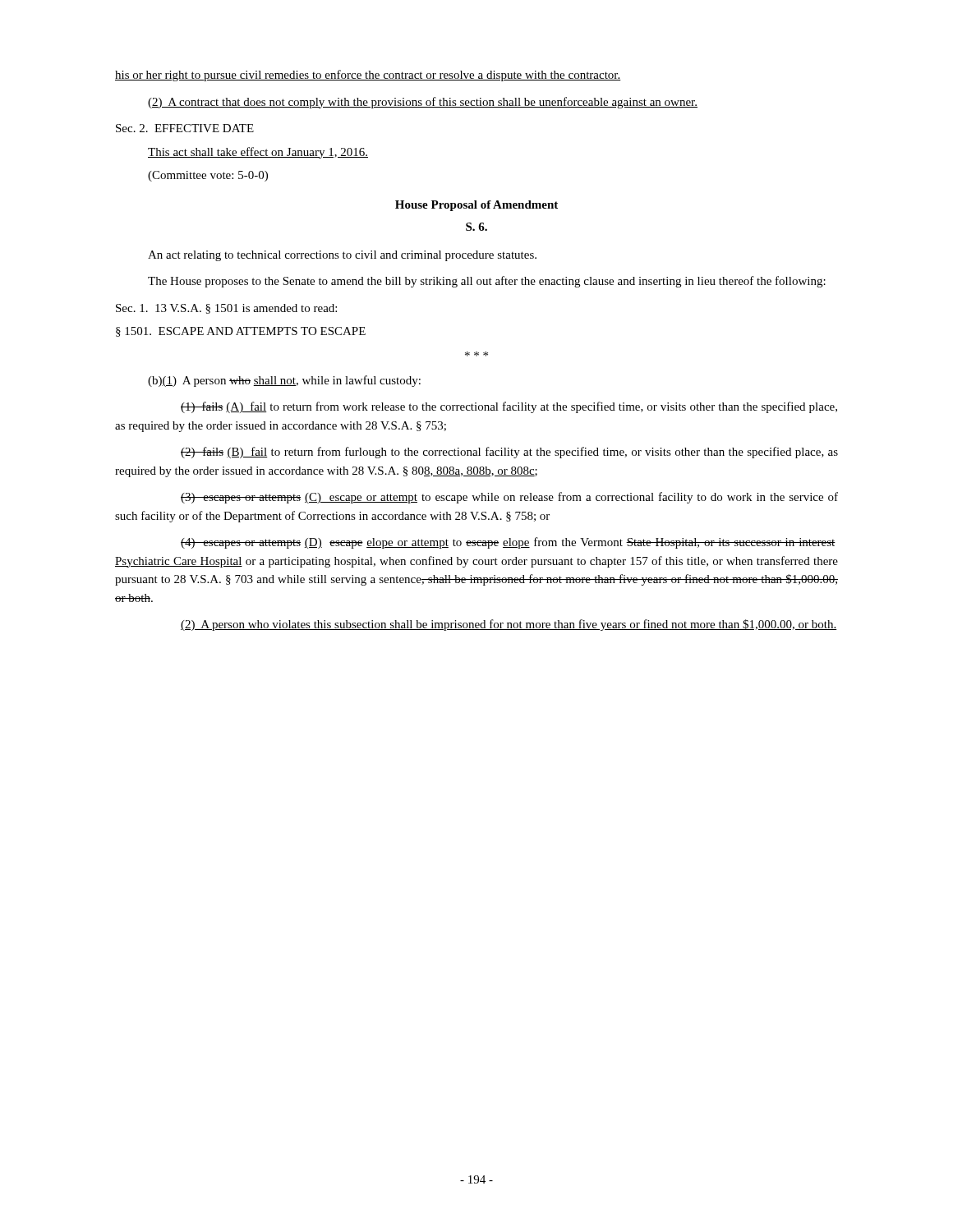
Task: Locate the text block that says "(1) fails (A)"
Action: (x=476, y=416)
